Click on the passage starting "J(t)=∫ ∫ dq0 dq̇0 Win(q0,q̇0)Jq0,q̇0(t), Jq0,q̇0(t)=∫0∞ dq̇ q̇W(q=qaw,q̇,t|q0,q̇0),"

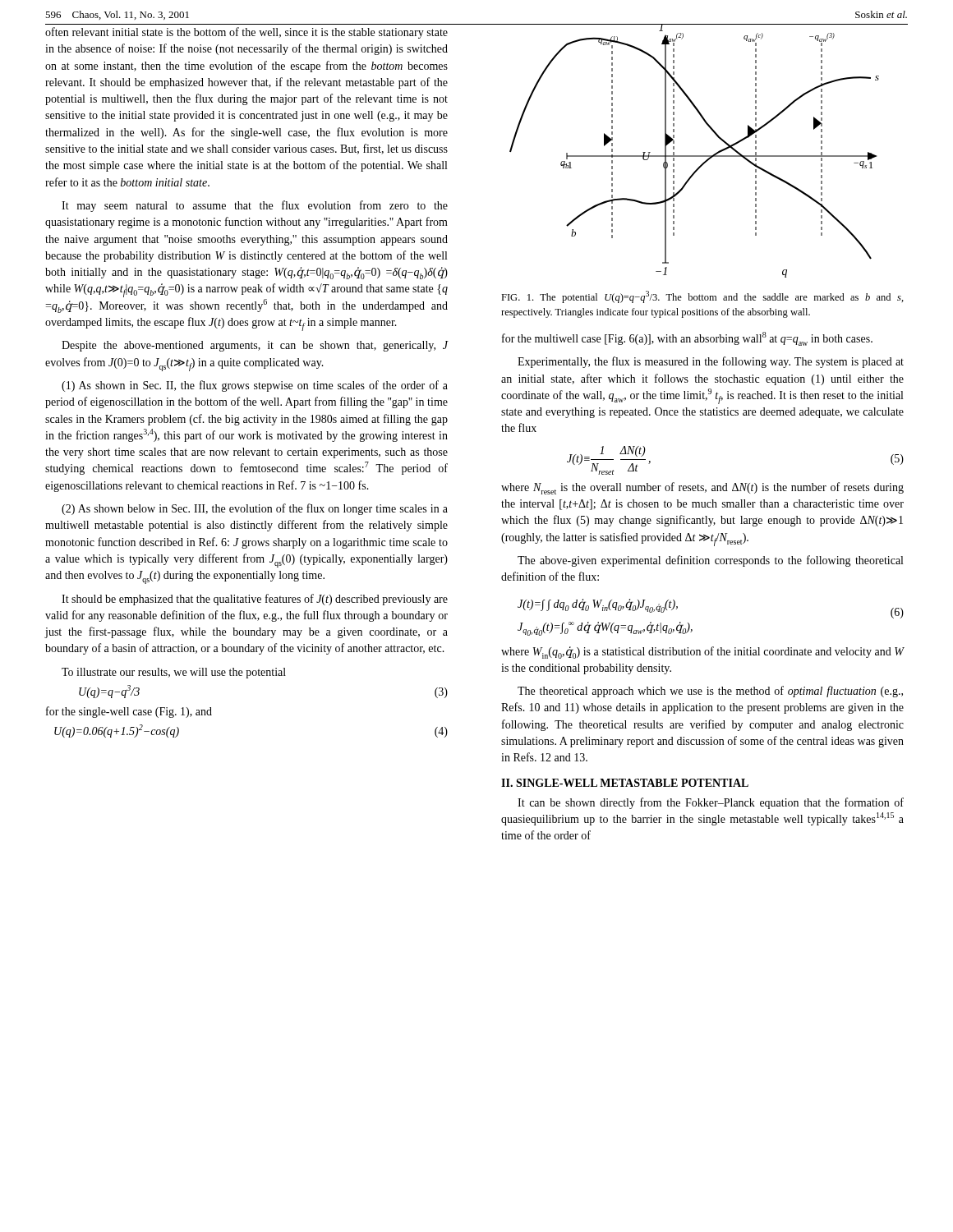608,608
